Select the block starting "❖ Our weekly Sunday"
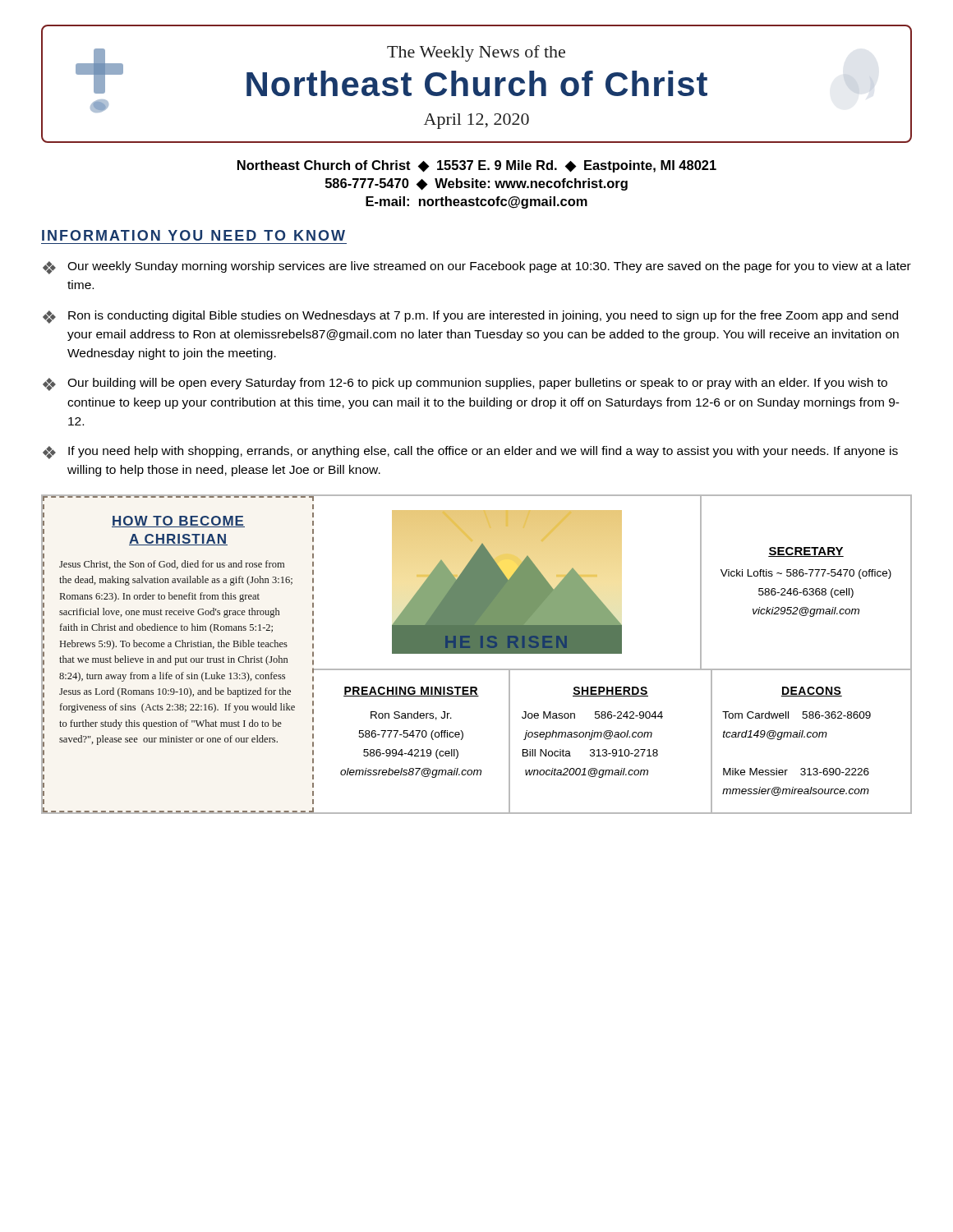Screen dimensions: 1232x953 pyautogui.click(x=476, y=275)
